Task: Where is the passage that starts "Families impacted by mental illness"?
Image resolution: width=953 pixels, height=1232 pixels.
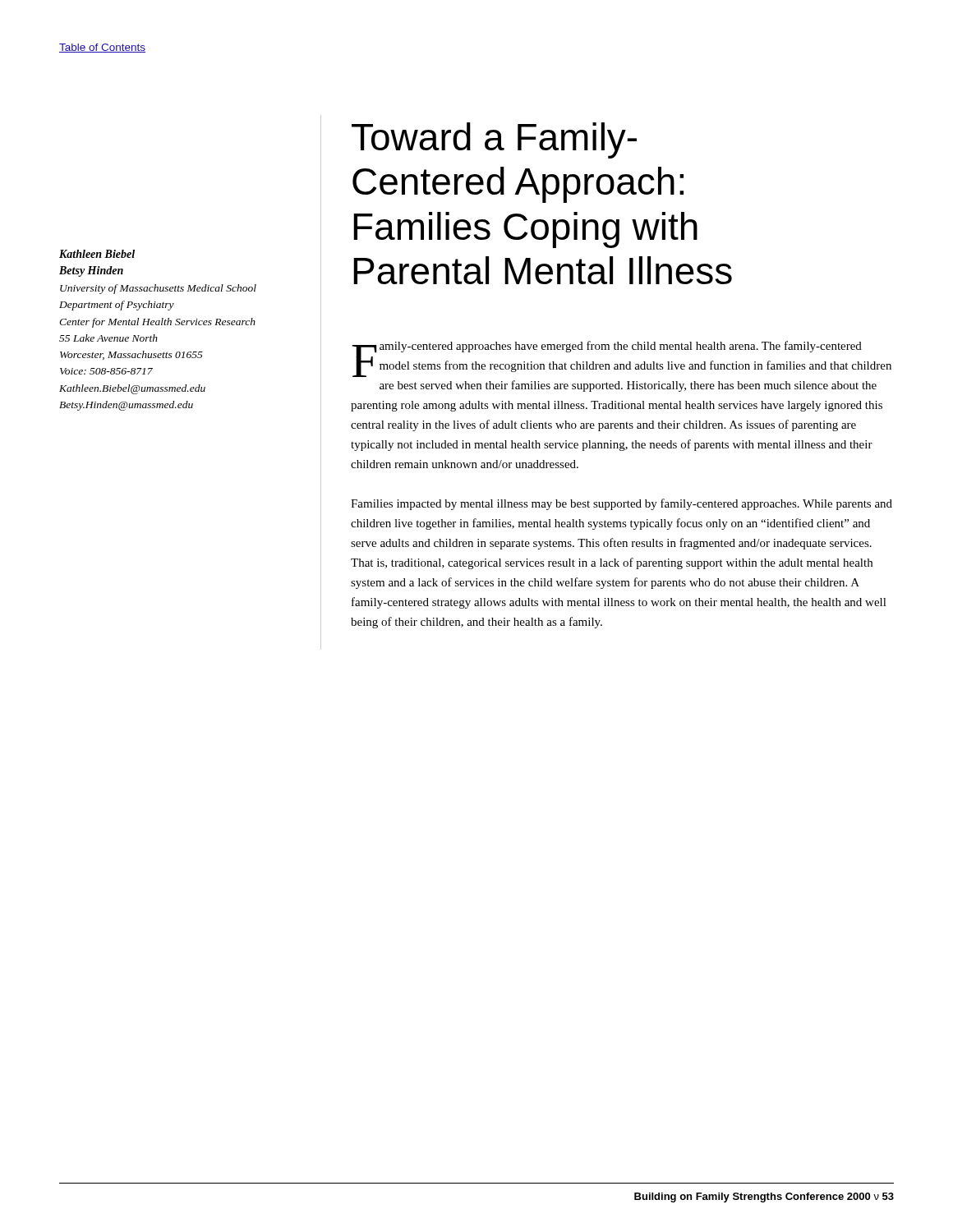Action: pos(622,563)
